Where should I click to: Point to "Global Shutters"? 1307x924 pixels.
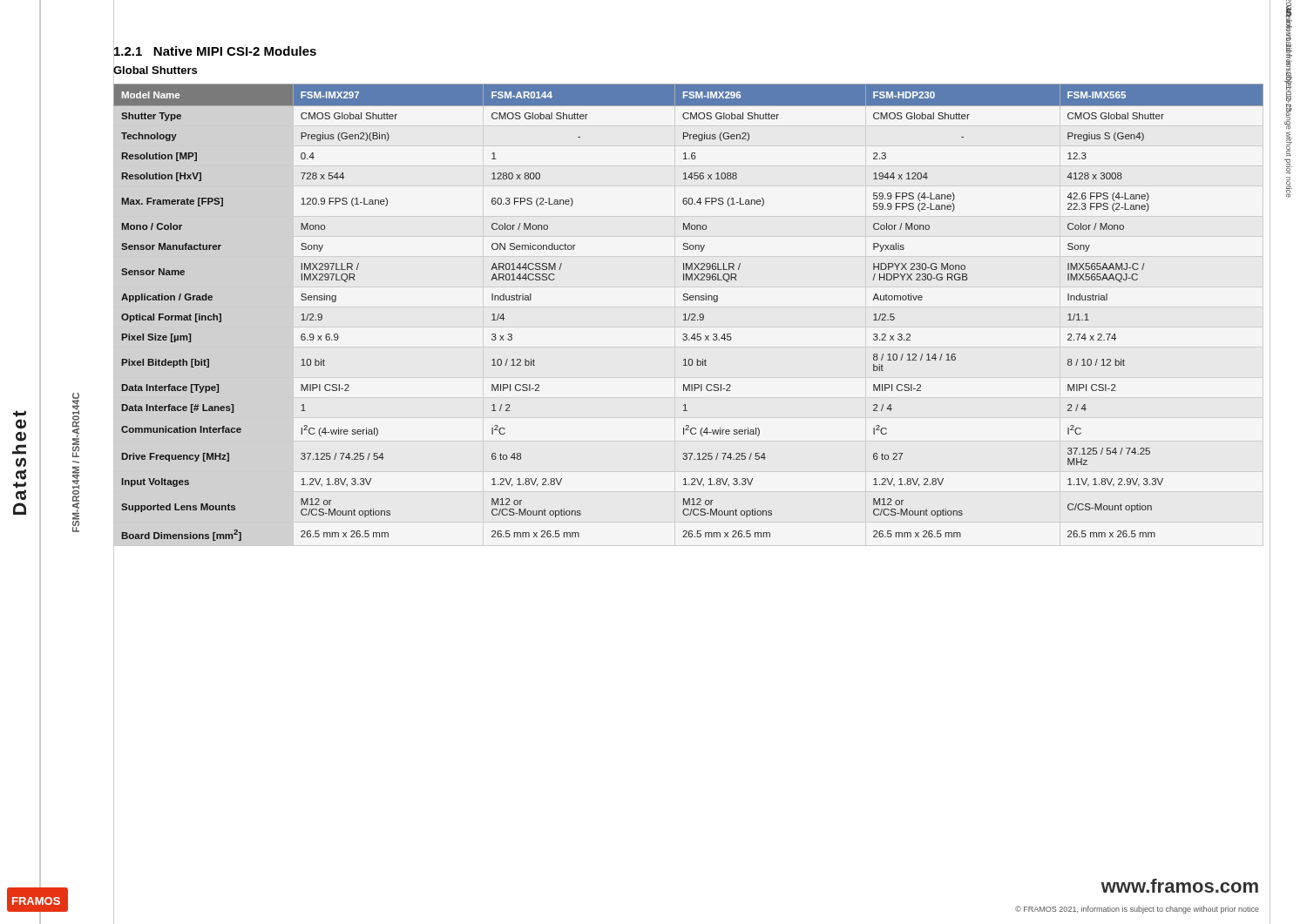(x=155, y=70)
